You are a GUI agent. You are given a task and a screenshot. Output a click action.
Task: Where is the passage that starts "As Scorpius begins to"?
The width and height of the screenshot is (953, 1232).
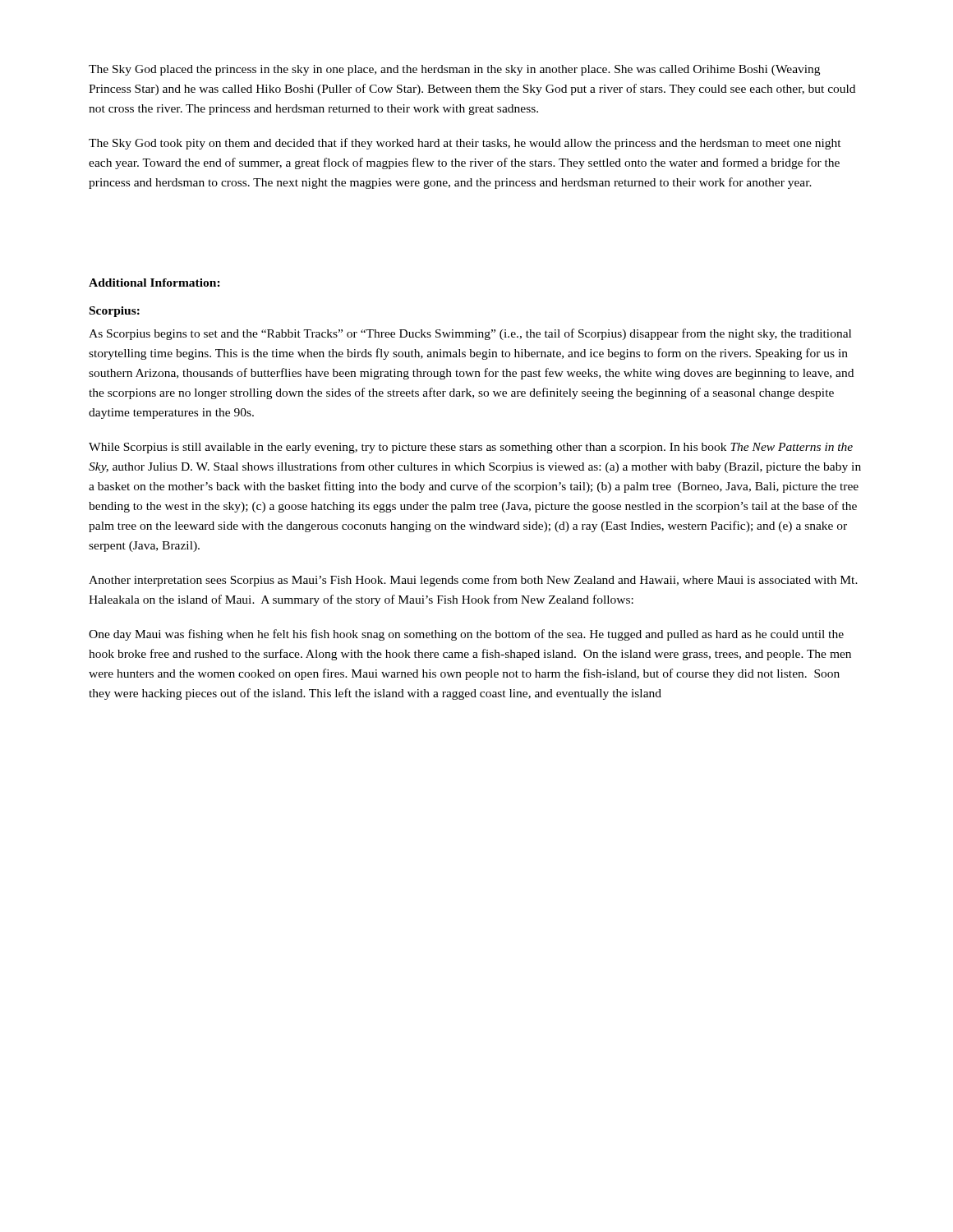[471, 373]
